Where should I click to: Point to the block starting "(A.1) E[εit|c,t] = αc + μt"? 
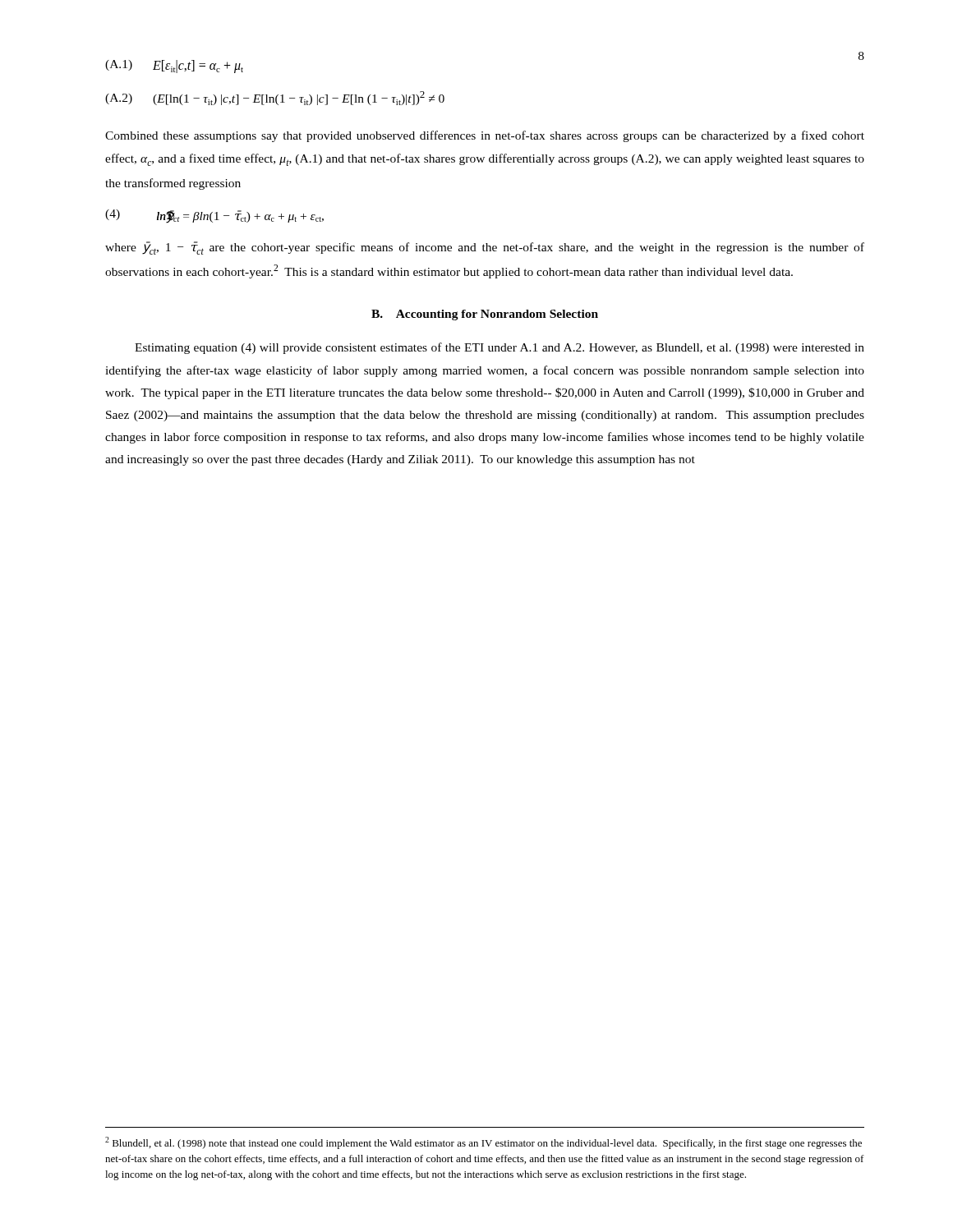[219, 65]
